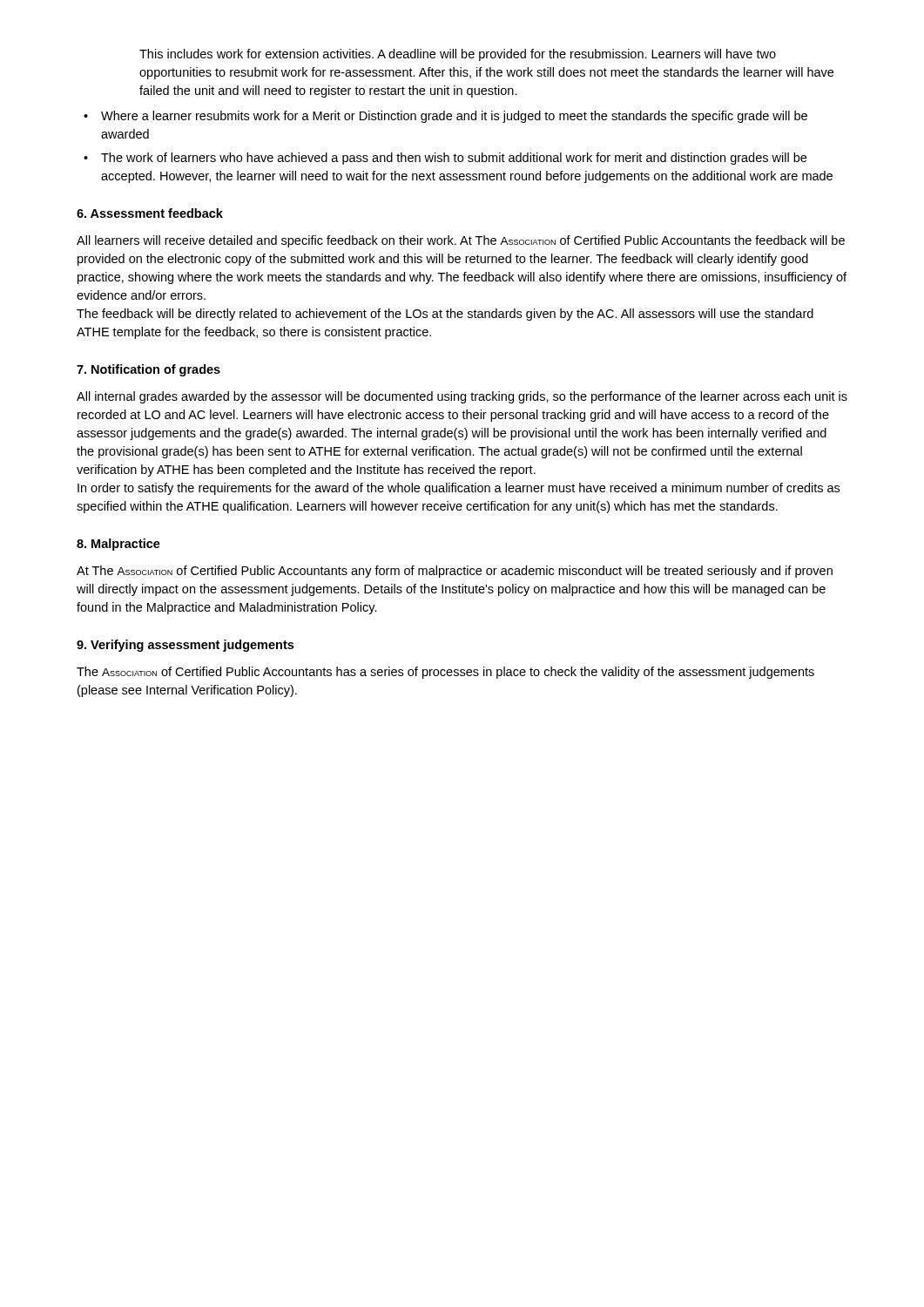The width and height of the screenshot is (924, 1307).
Task: Locate the text block starting "All internal grades awarded by the assessor"
Action: (462, 452)
